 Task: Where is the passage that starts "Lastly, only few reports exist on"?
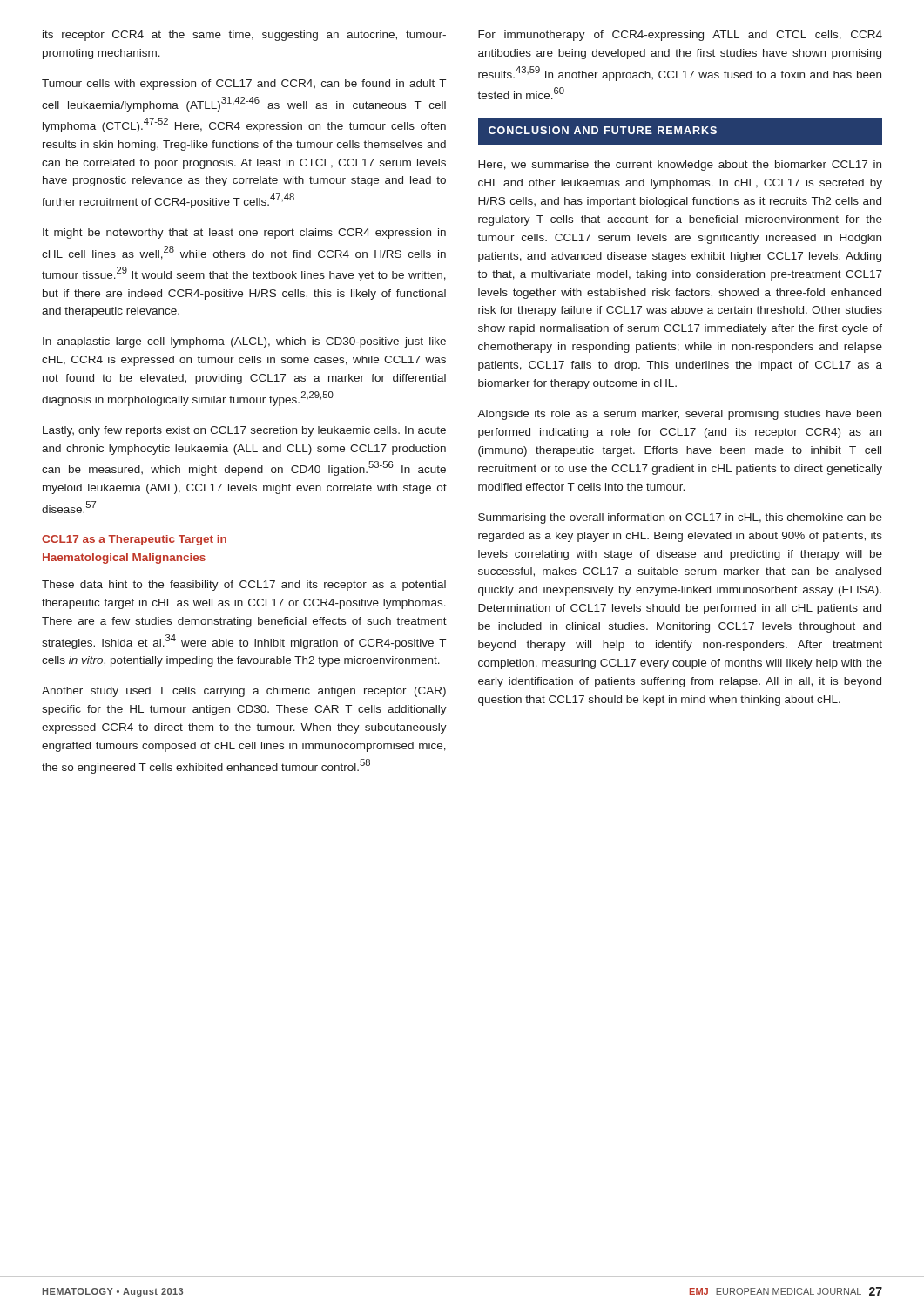(x=244, y=470)
